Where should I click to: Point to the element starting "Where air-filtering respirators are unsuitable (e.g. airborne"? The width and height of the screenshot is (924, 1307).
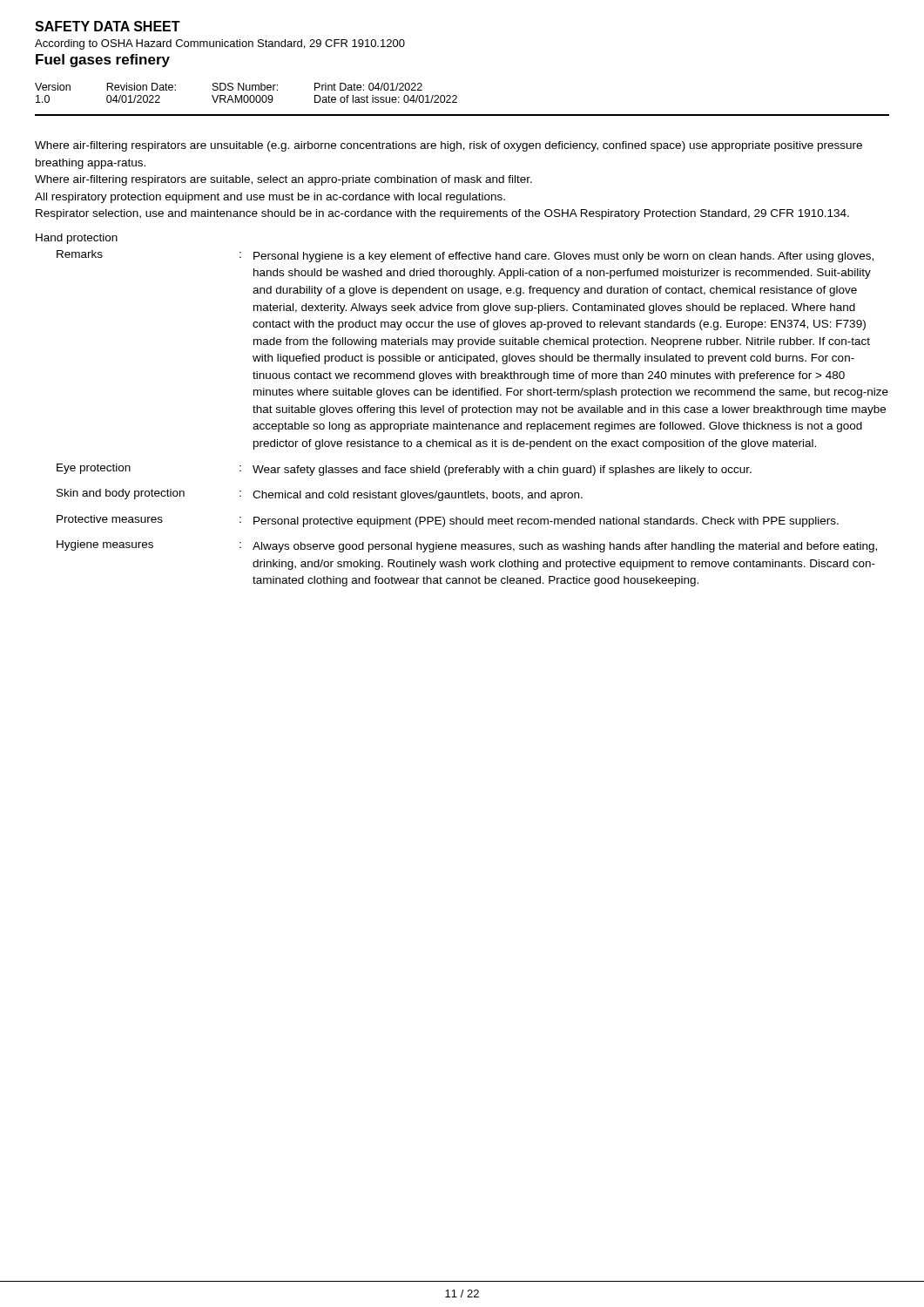coord(449,179)
